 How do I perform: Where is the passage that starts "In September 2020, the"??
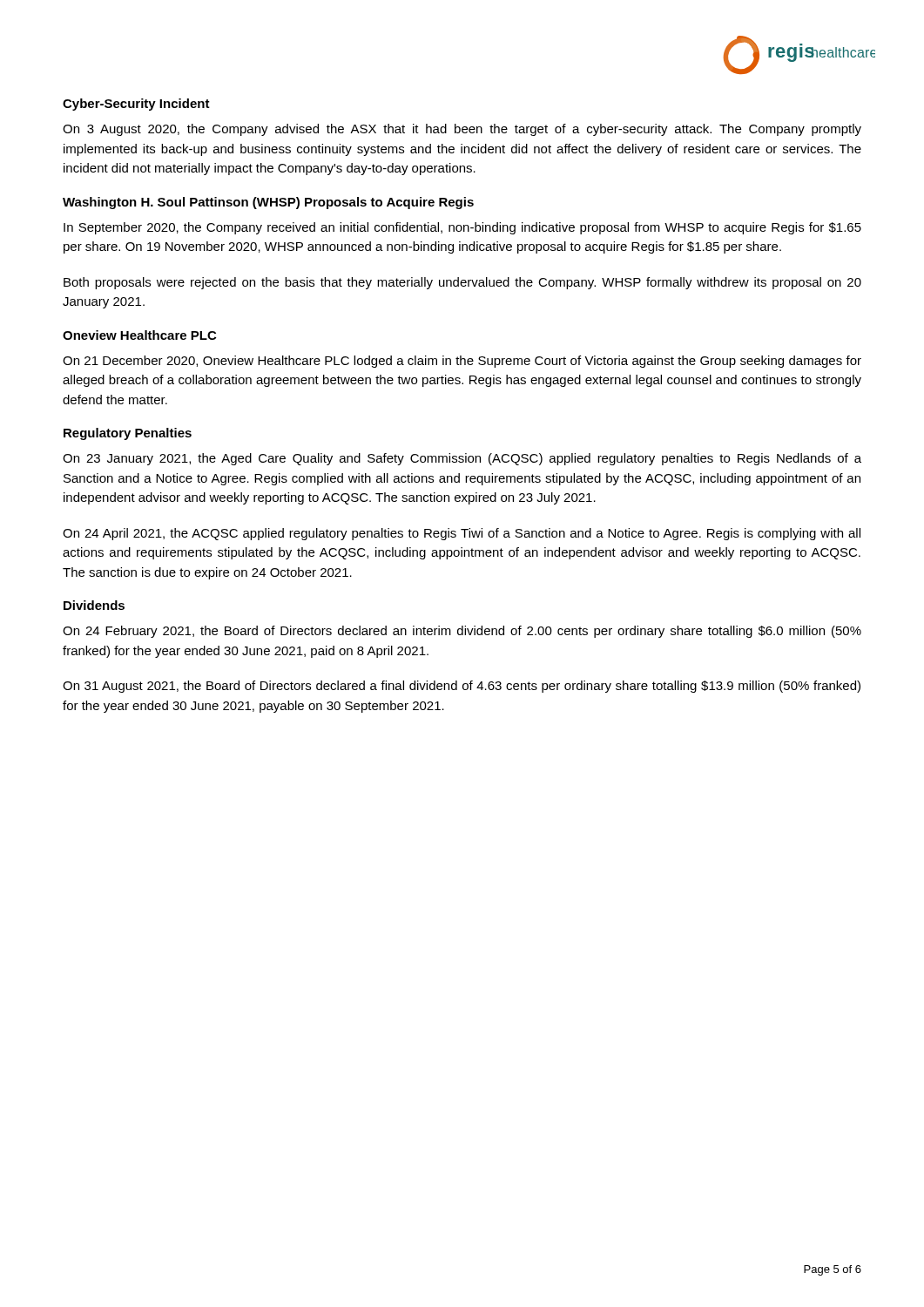click(x=462, y=236)
